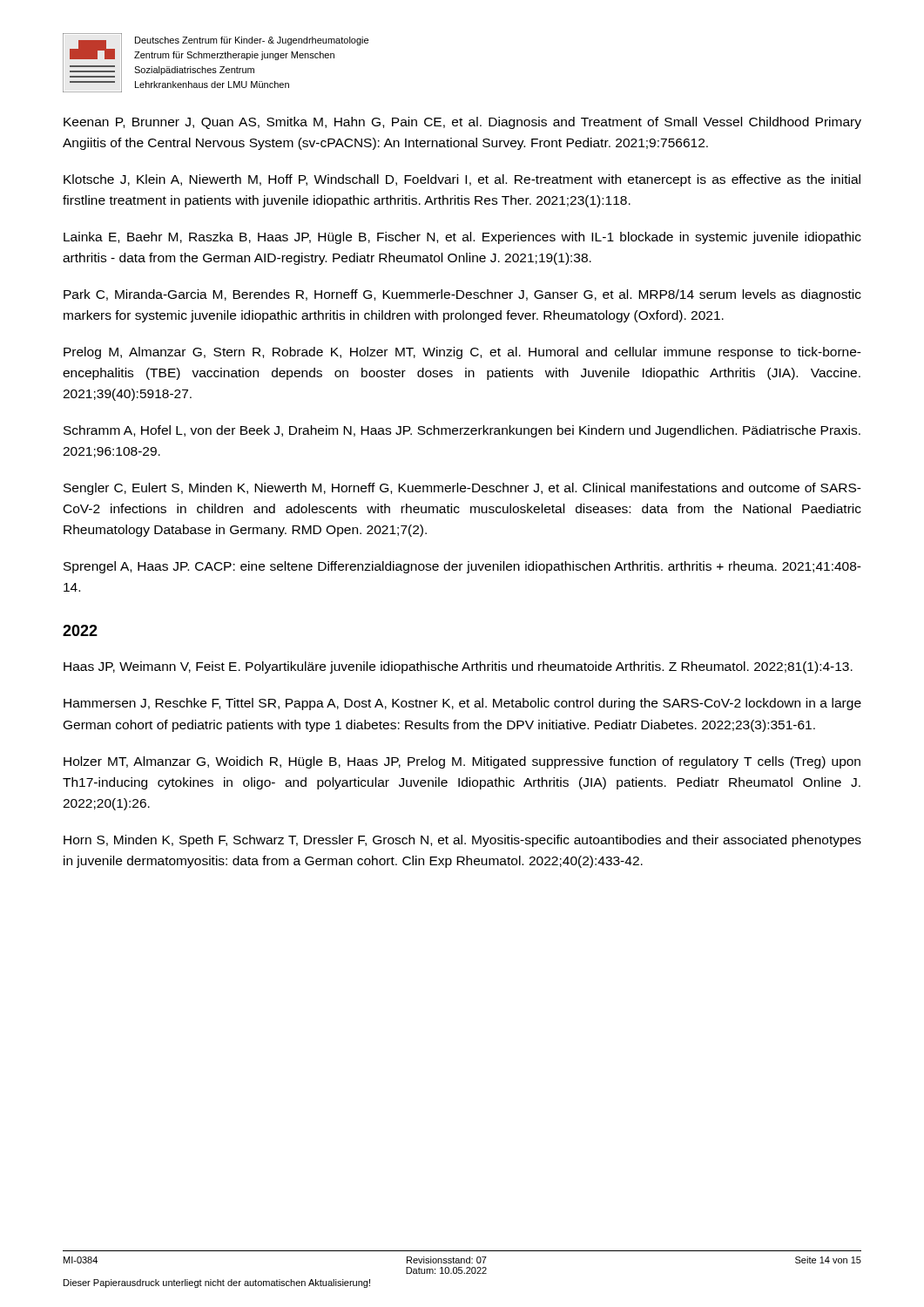Find the list item that says "Keenan P, Brunner J, Quan AS, Smitka M,"
This screenshot has width=924, height=1307.
462,132
